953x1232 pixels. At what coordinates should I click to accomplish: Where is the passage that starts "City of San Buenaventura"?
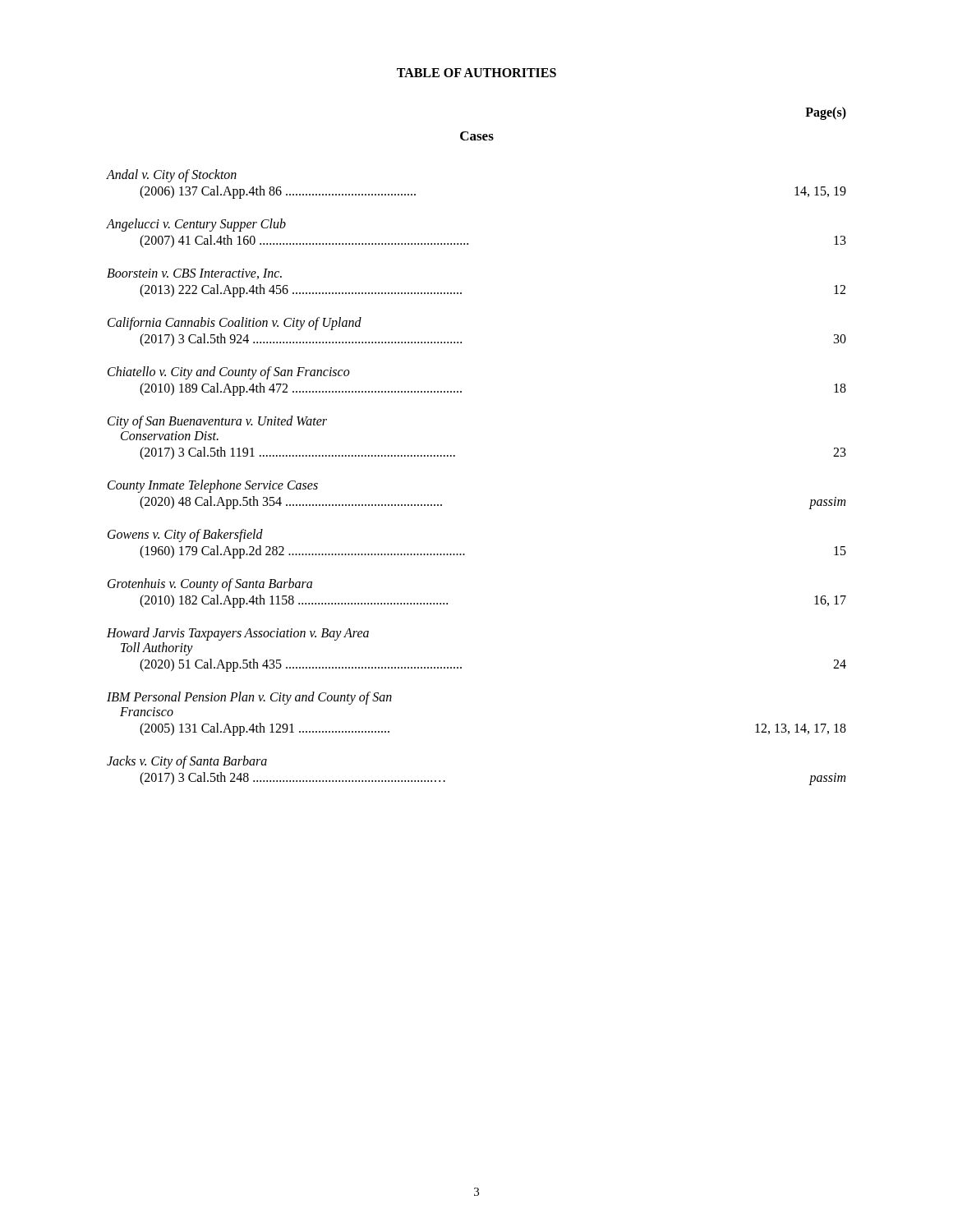point(217,422)
